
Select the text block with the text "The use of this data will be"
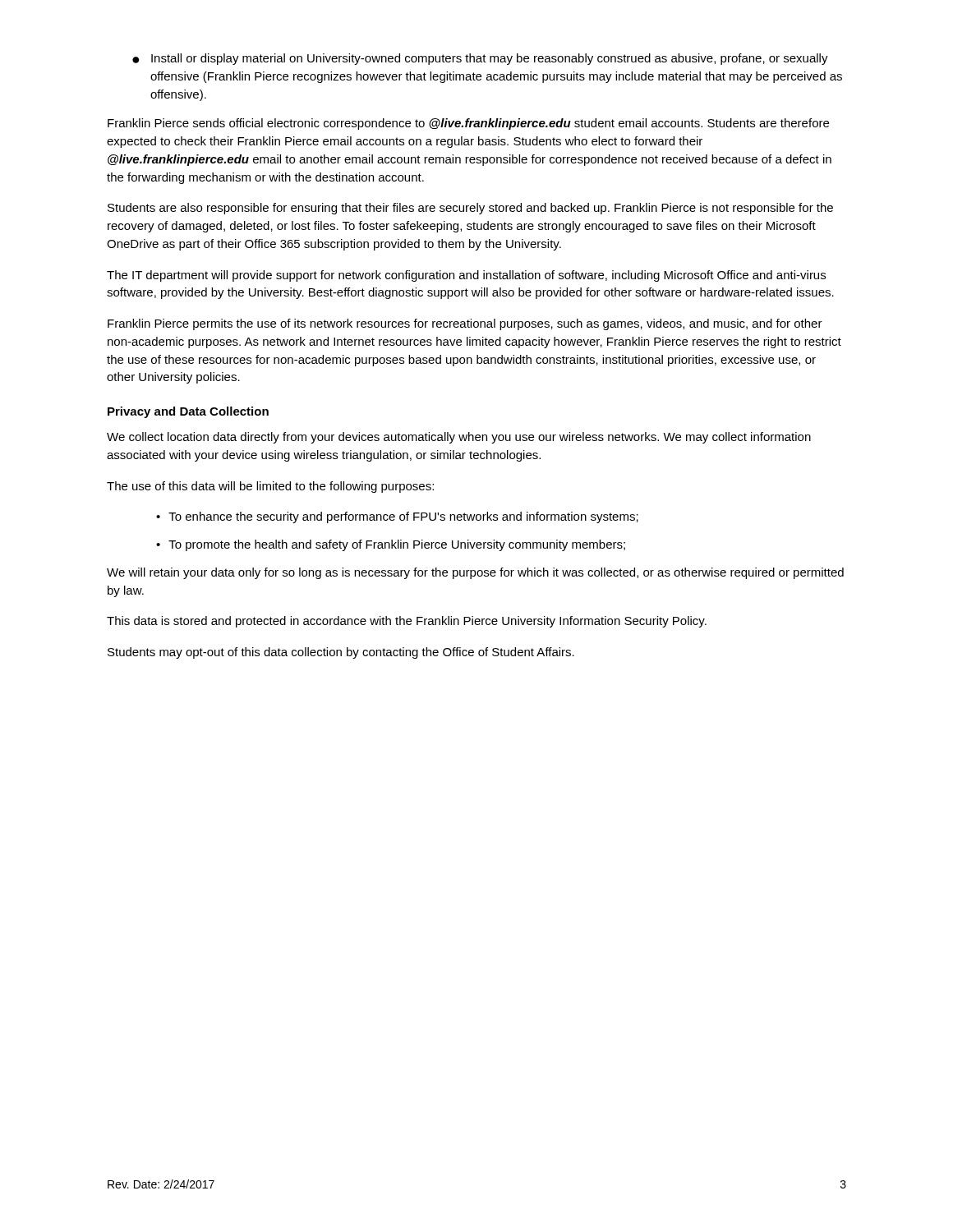(270, 487)
